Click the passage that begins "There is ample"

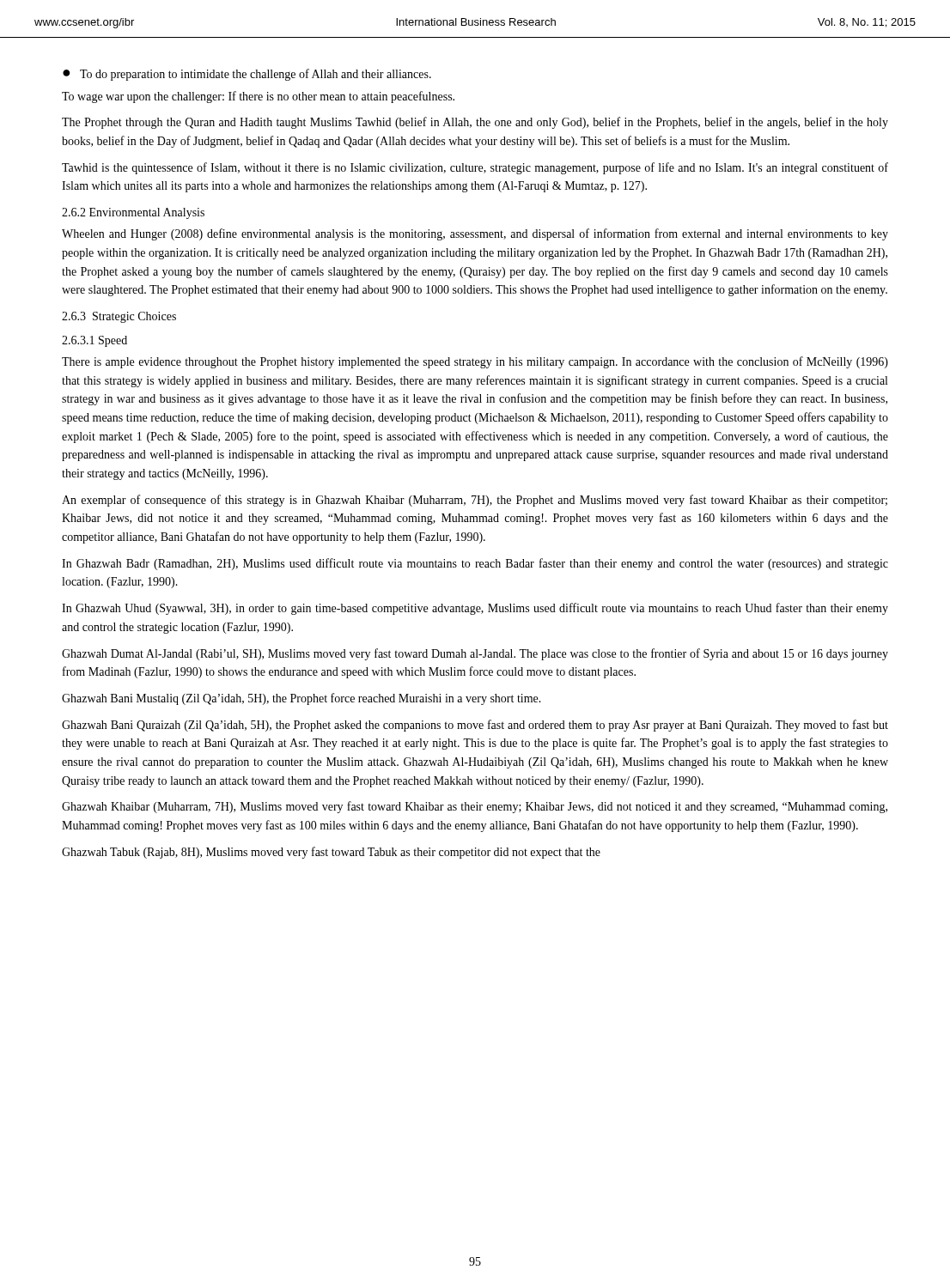pos(475,418)
